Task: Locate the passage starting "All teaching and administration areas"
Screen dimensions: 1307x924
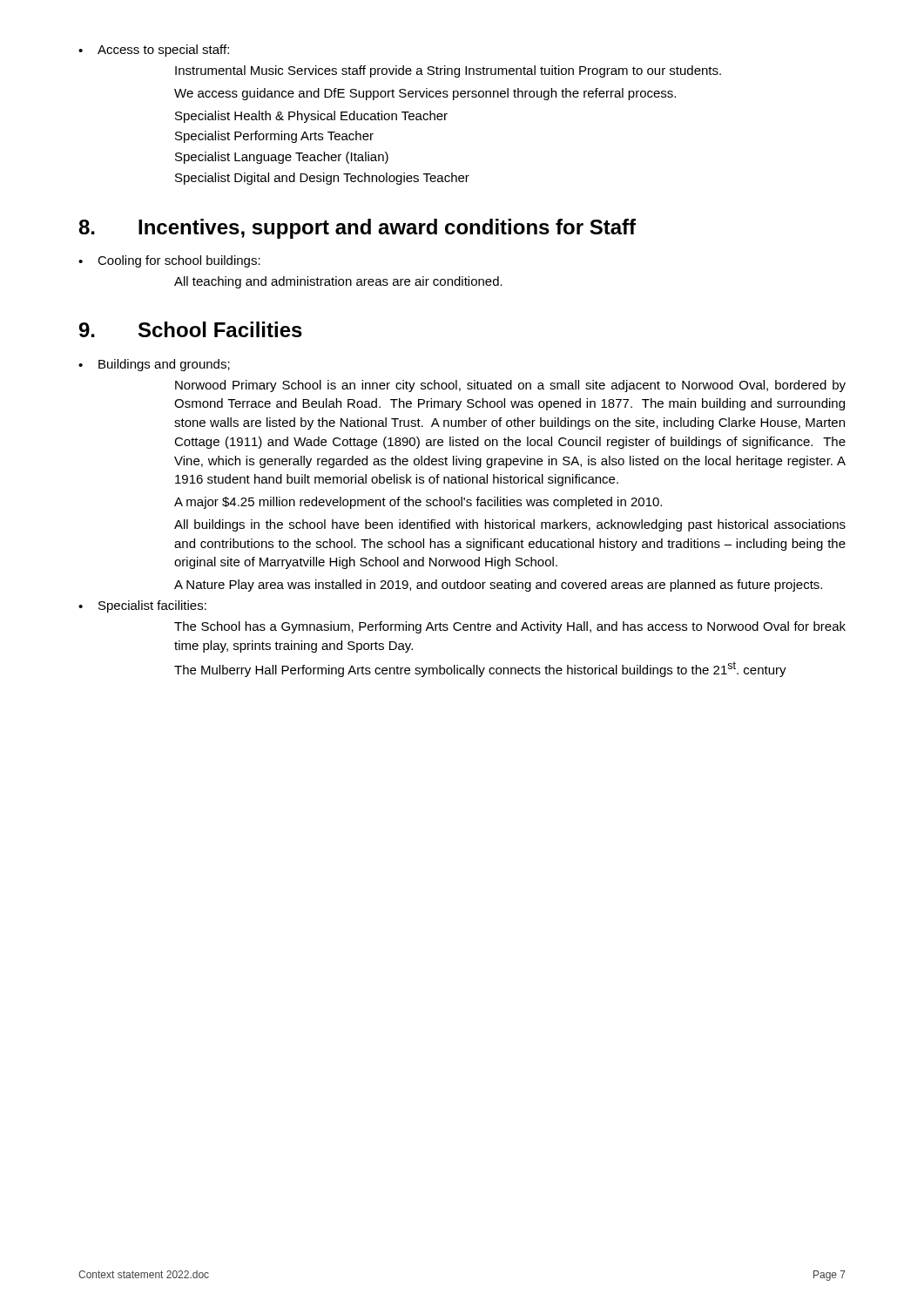Action: click(x=339, y=281)
